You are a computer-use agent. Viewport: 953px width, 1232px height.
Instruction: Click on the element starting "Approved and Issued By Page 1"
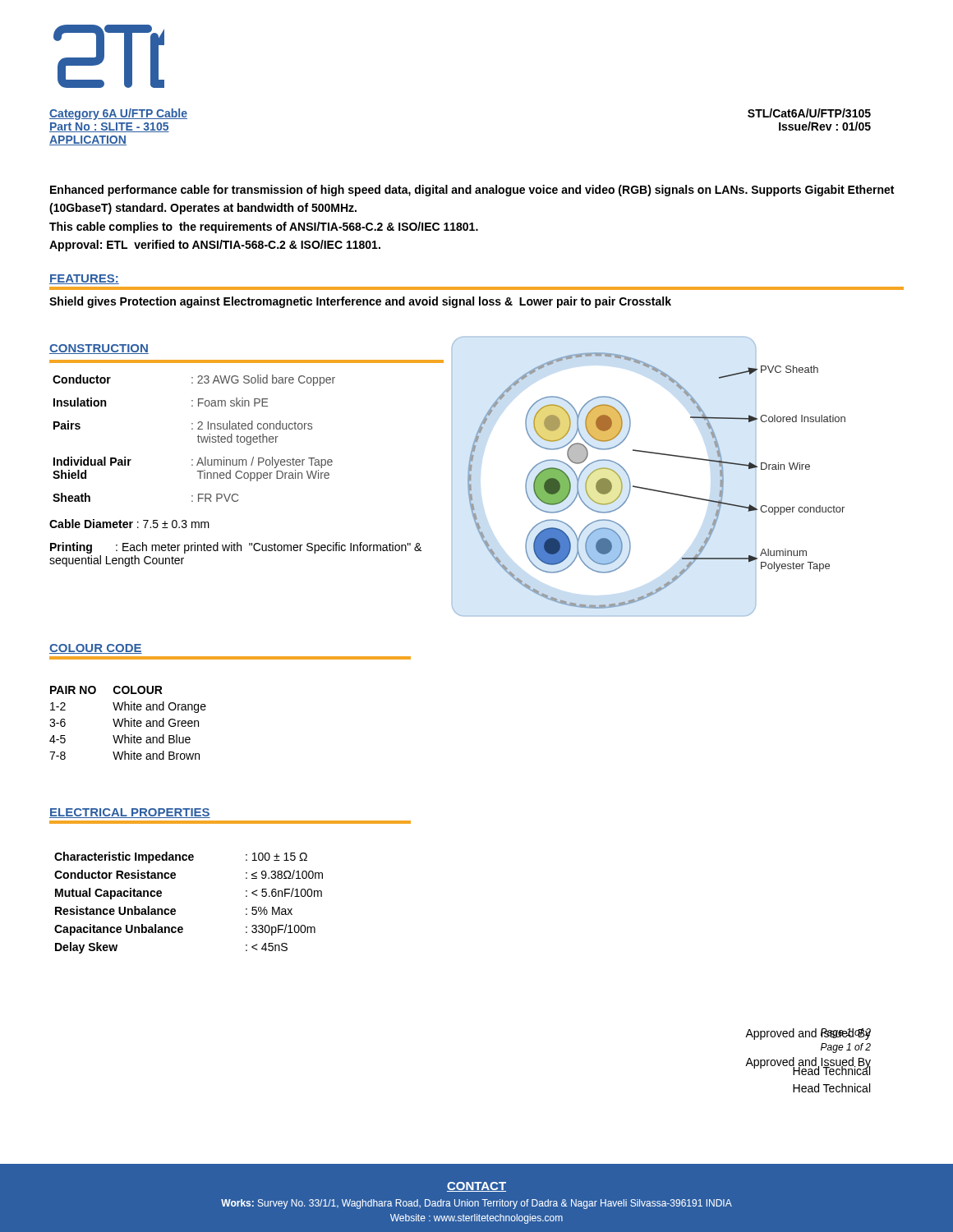[808, 1052]
